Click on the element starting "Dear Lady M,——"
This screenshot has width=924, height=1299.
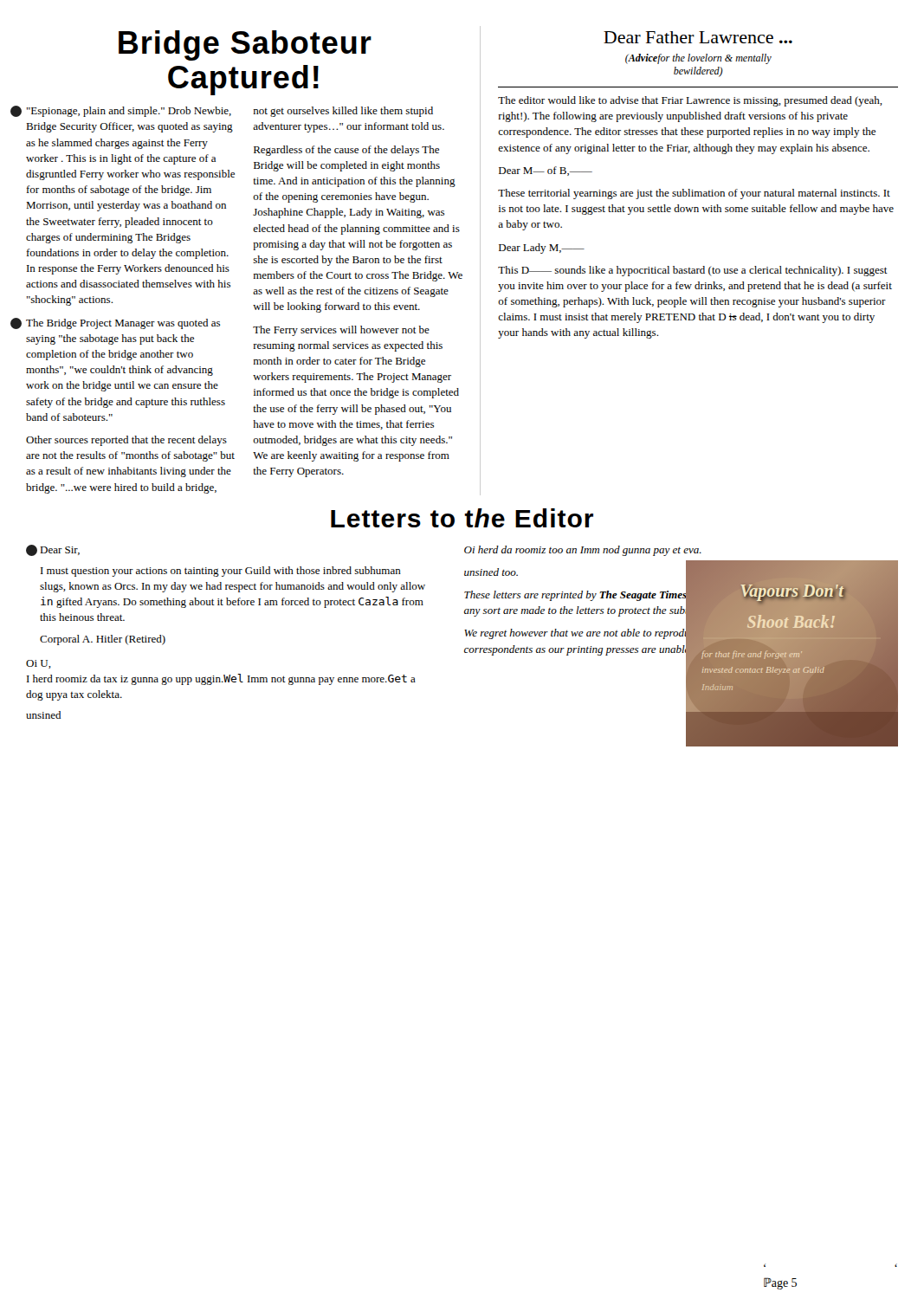[541, 247]
